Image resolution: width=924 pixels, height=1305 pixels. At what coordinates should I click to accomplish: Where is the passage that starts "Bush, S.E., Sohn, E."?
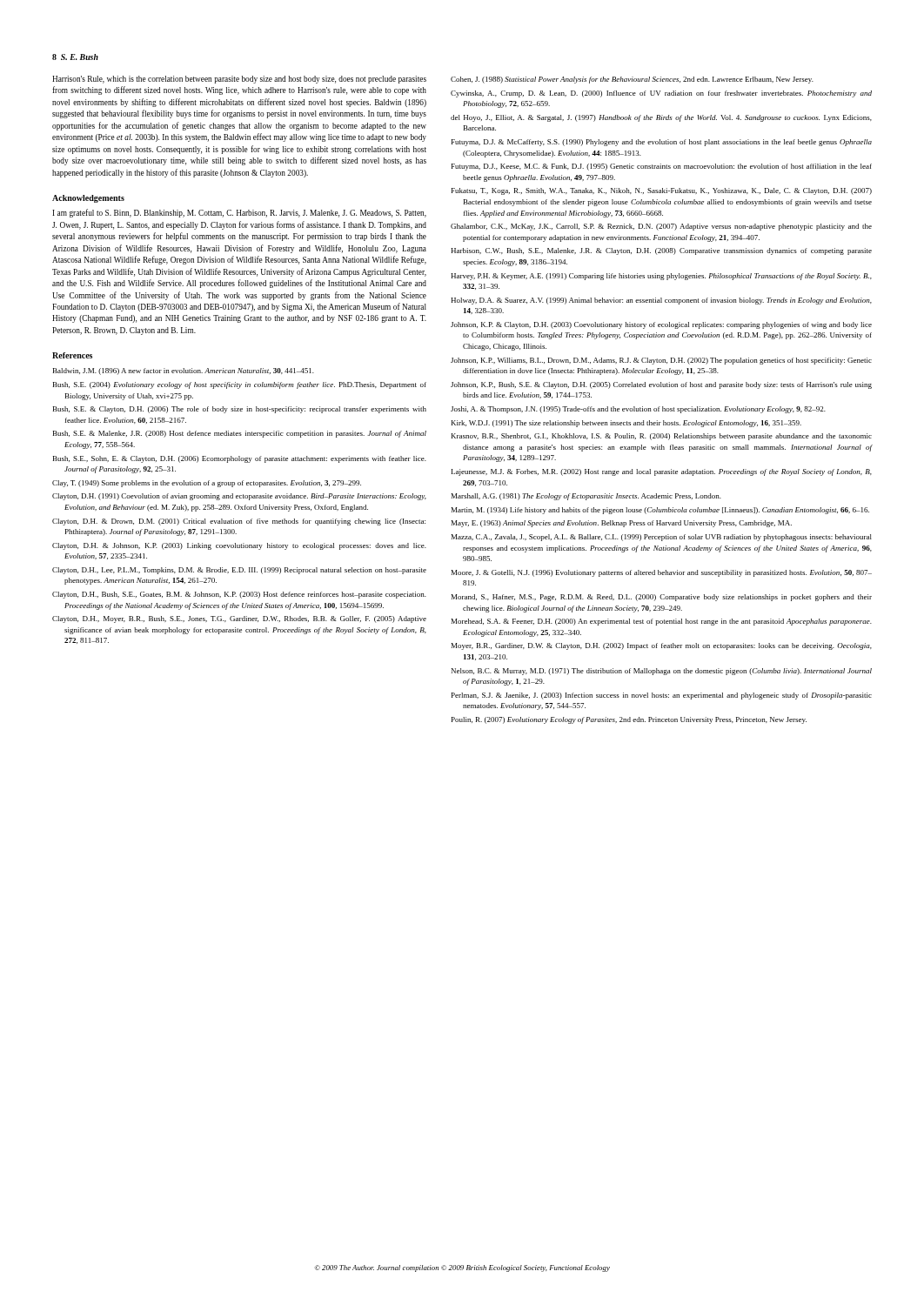click(x=239, y=464)
